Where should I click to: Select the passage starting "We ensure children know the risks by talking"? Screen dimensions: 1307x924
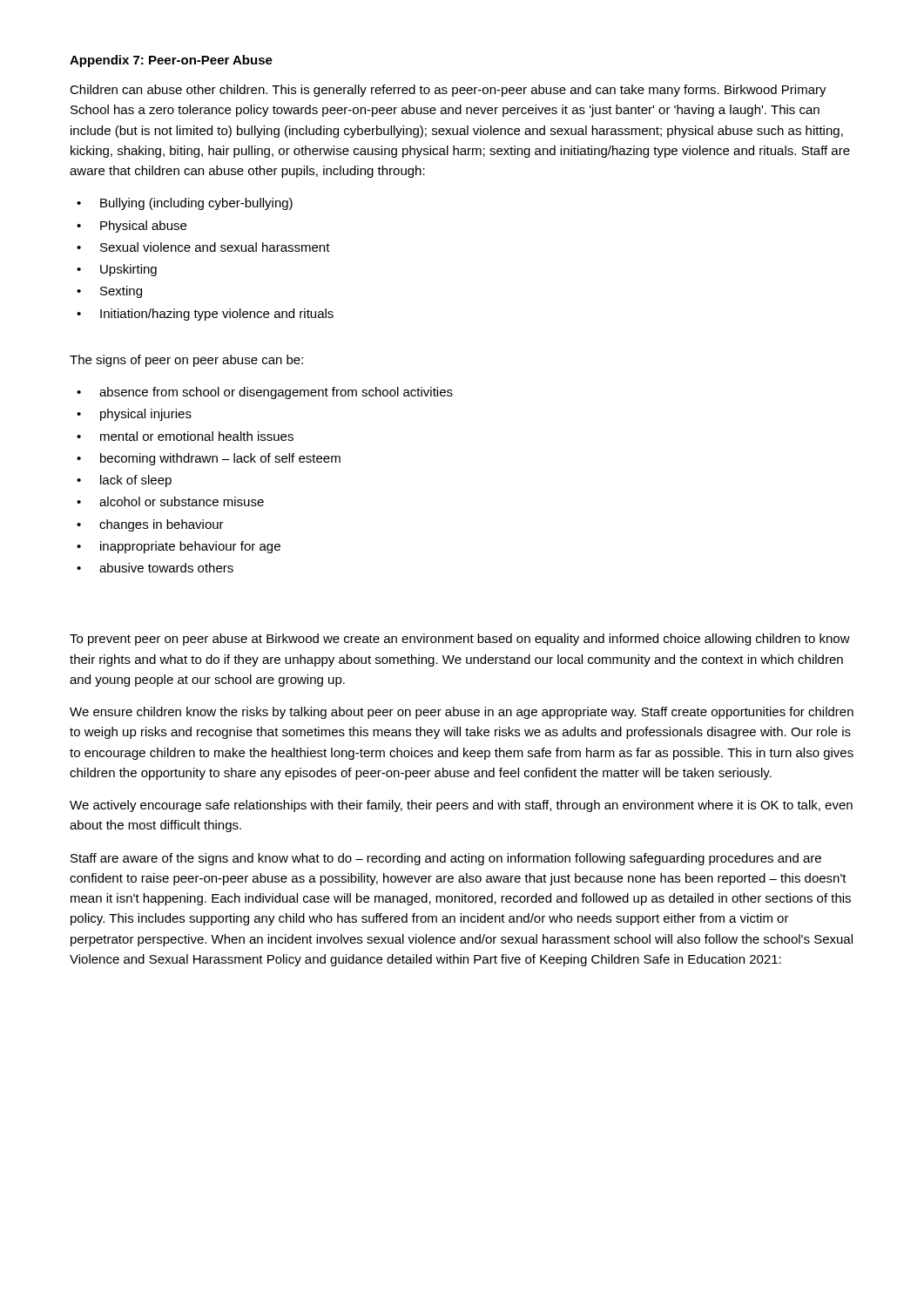pyautogui.click(x=462, y=742)
